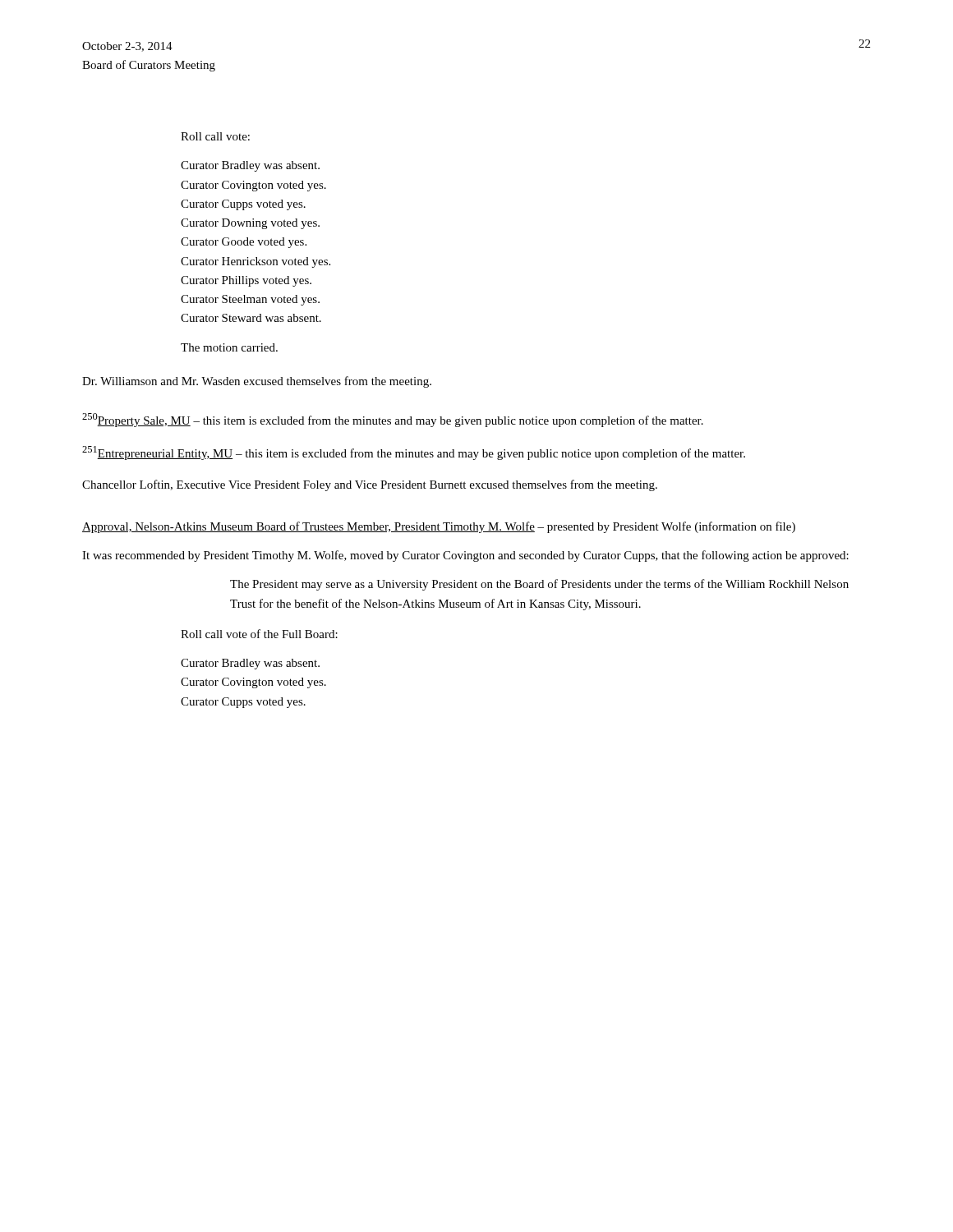953x1232 pixels.
Task: Find the text starting "250Property Sale, MU –"
Action: click(x=476, y=420)
